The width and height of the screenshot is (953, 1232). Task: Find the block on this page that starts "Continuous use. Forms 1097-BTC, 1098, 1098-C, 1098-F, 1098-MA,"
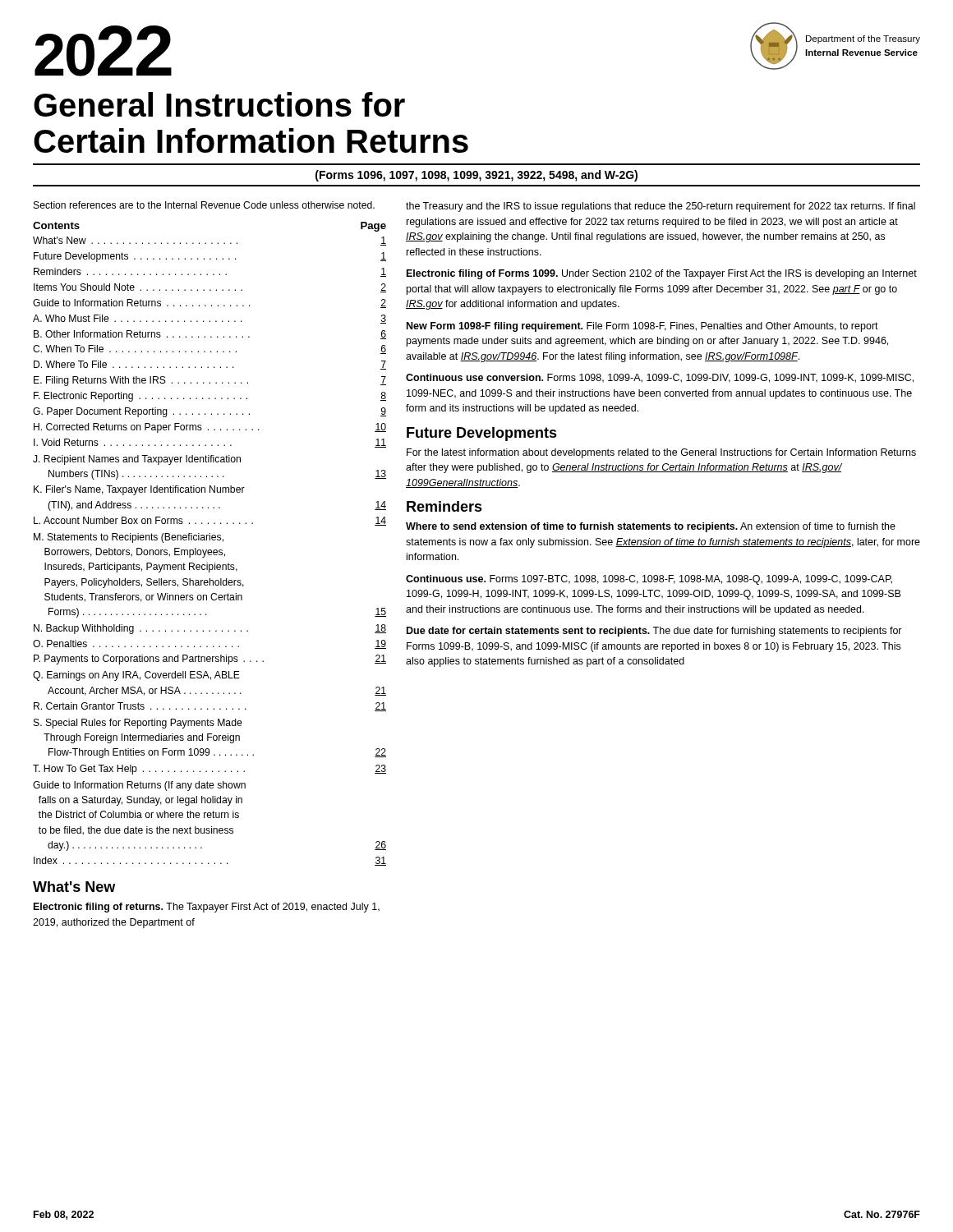pos(654,594)
